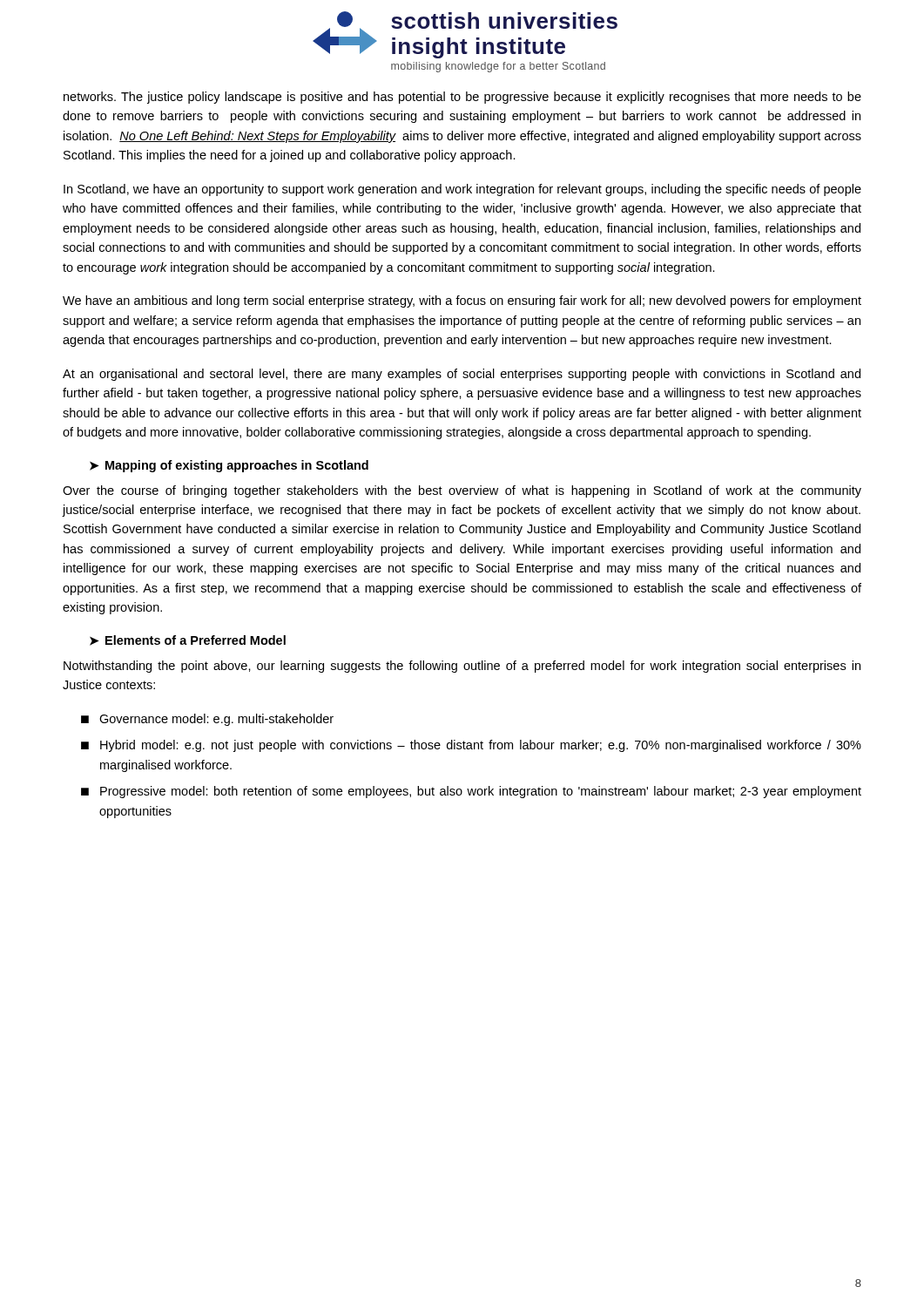This screenshot has width=924, height=1307.
Task: Locate the text block that reads "Notwithstanding the point above, our learning"
Action: (x=462, y=675)
